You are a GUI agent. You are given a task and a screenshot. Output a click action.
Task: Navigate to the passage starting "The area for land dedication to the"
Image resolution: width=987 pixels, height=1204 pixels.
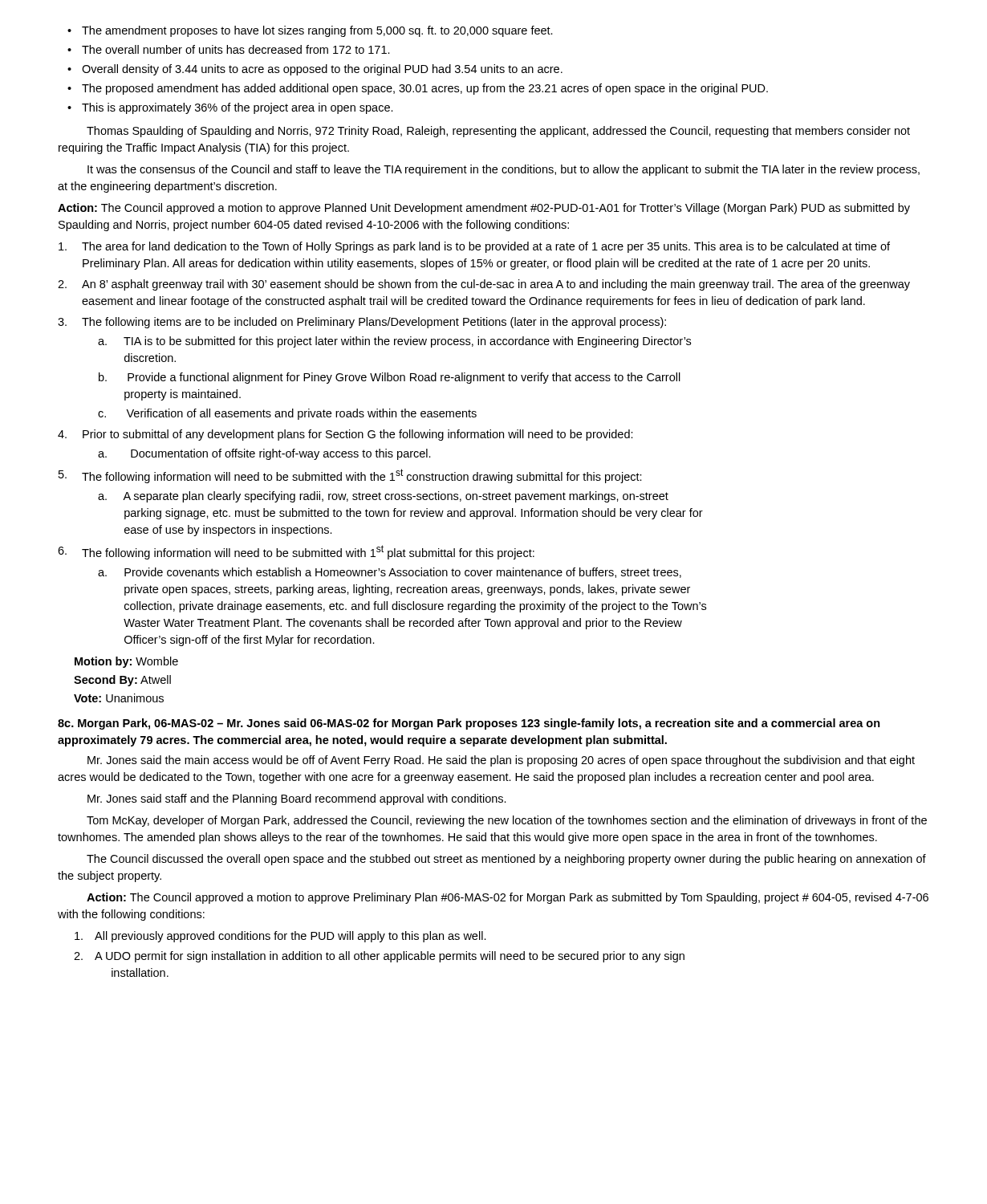494,444
